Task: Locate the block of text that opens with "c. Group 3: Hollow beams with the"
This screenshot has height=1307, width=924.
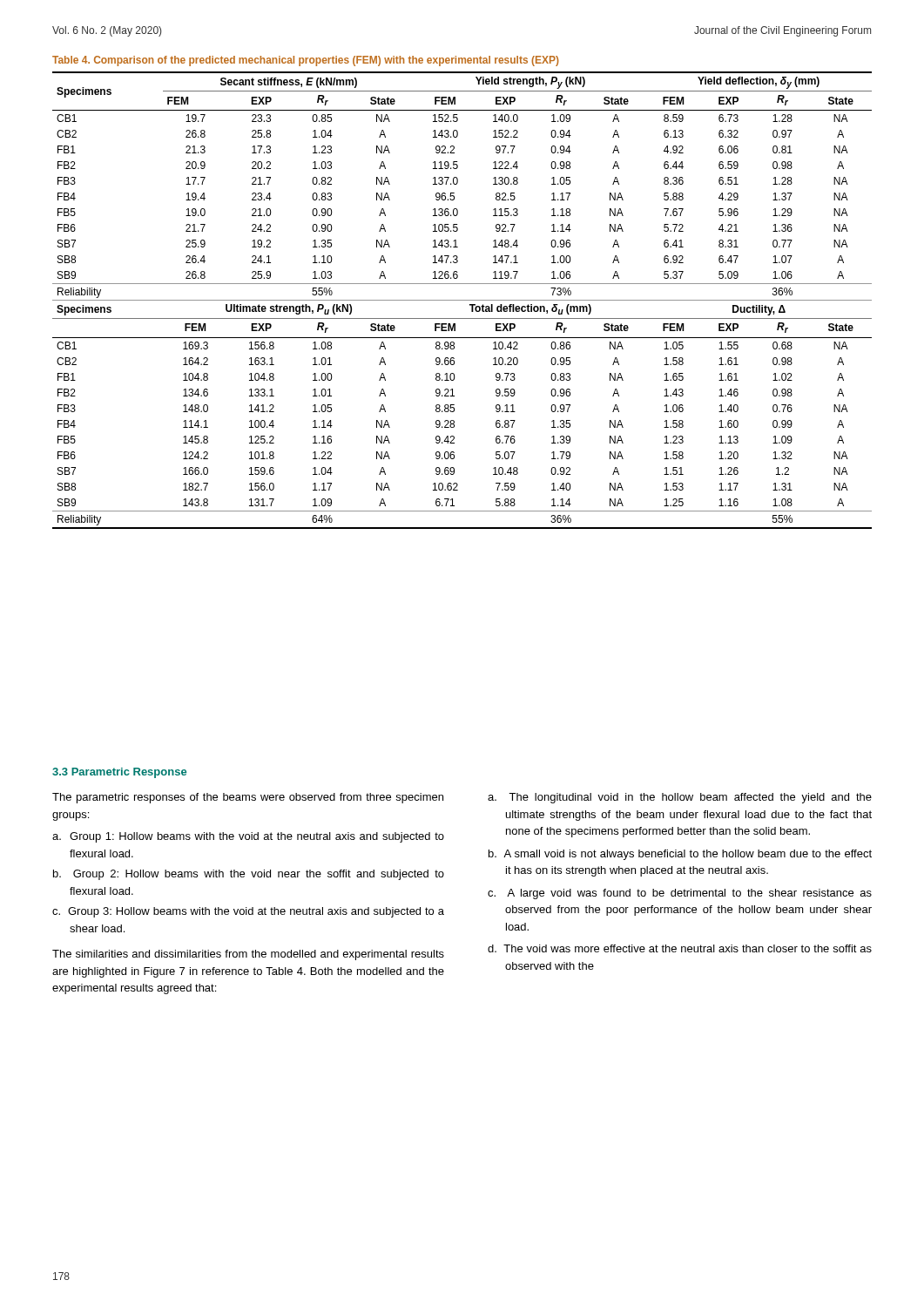Action: [248, 919]
